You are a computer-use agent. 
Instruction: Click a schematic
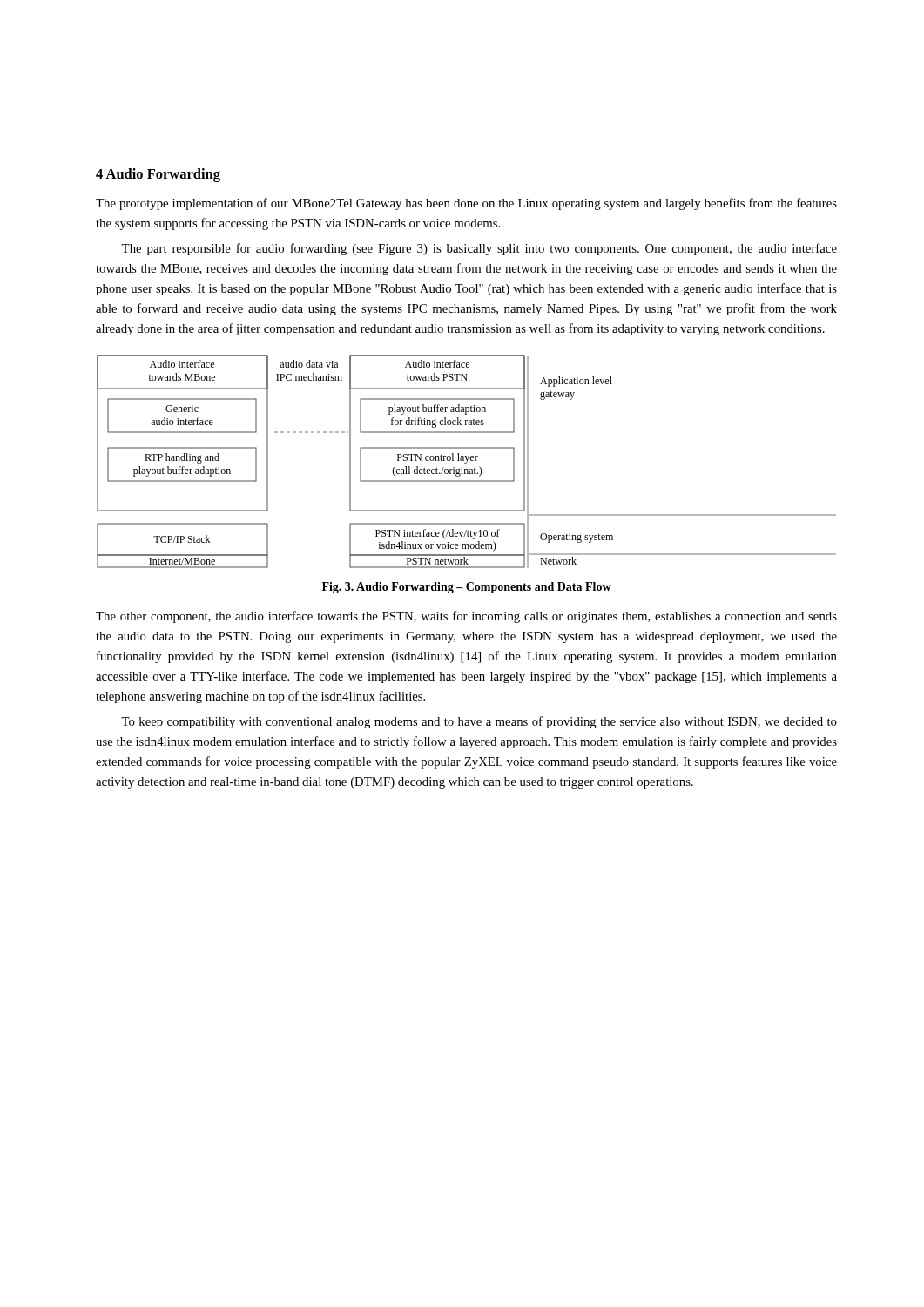pos(466,465)
